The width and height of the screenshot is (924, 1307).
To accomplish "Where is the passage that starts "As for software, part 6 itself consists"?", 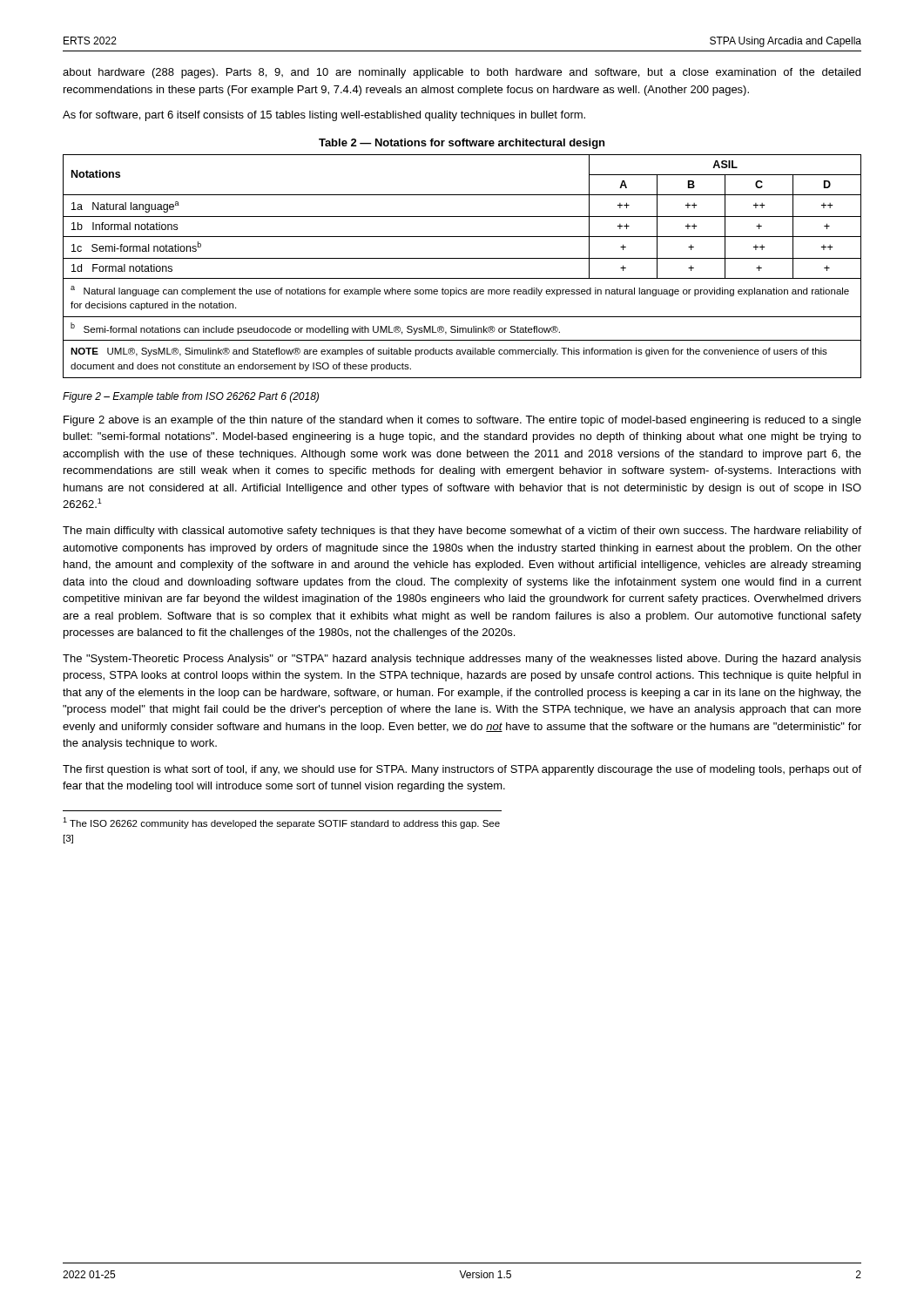I will (325, 115).
